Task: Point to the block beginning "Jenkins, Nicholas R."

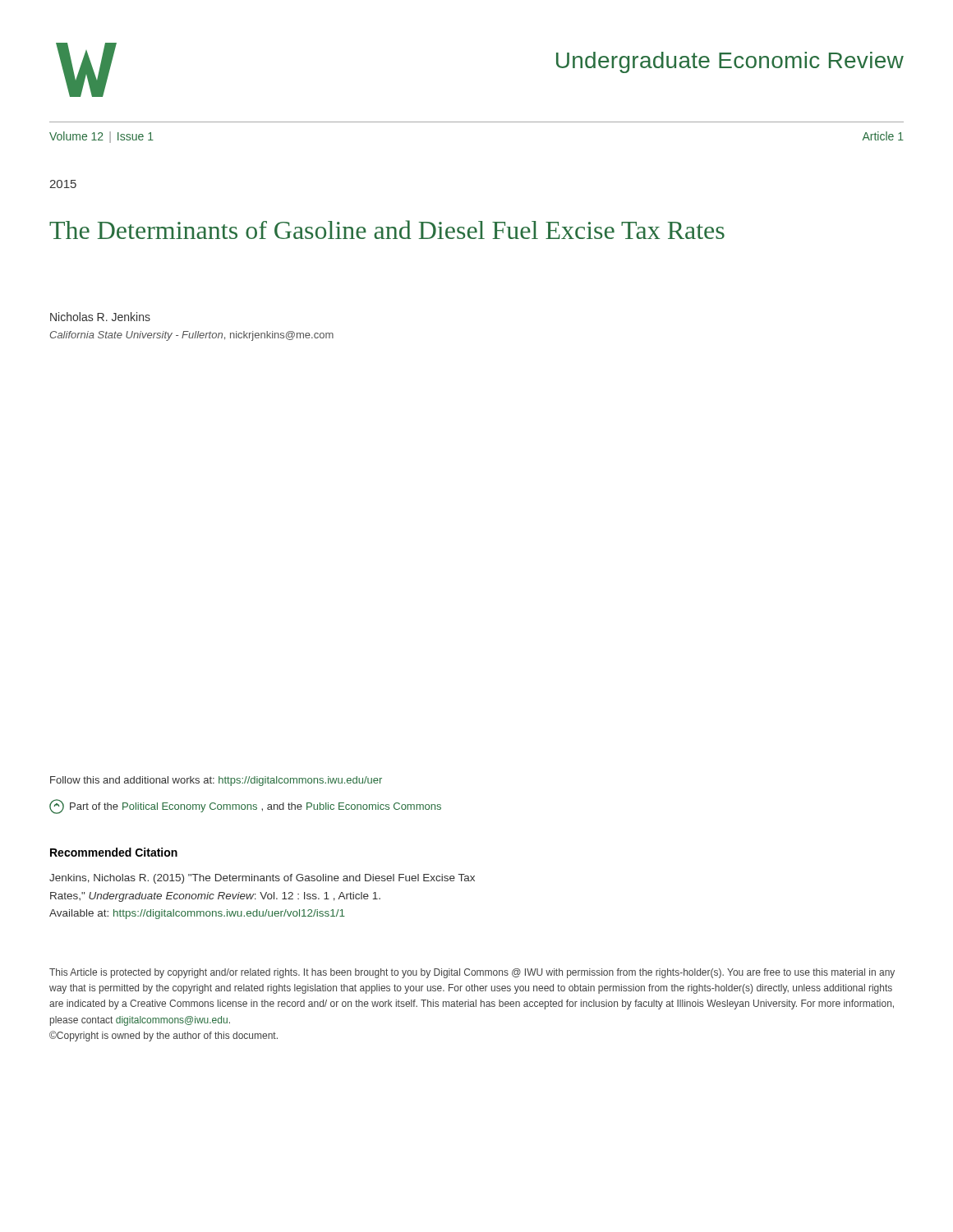Action: pyautogui.click(x=262, y=895)
